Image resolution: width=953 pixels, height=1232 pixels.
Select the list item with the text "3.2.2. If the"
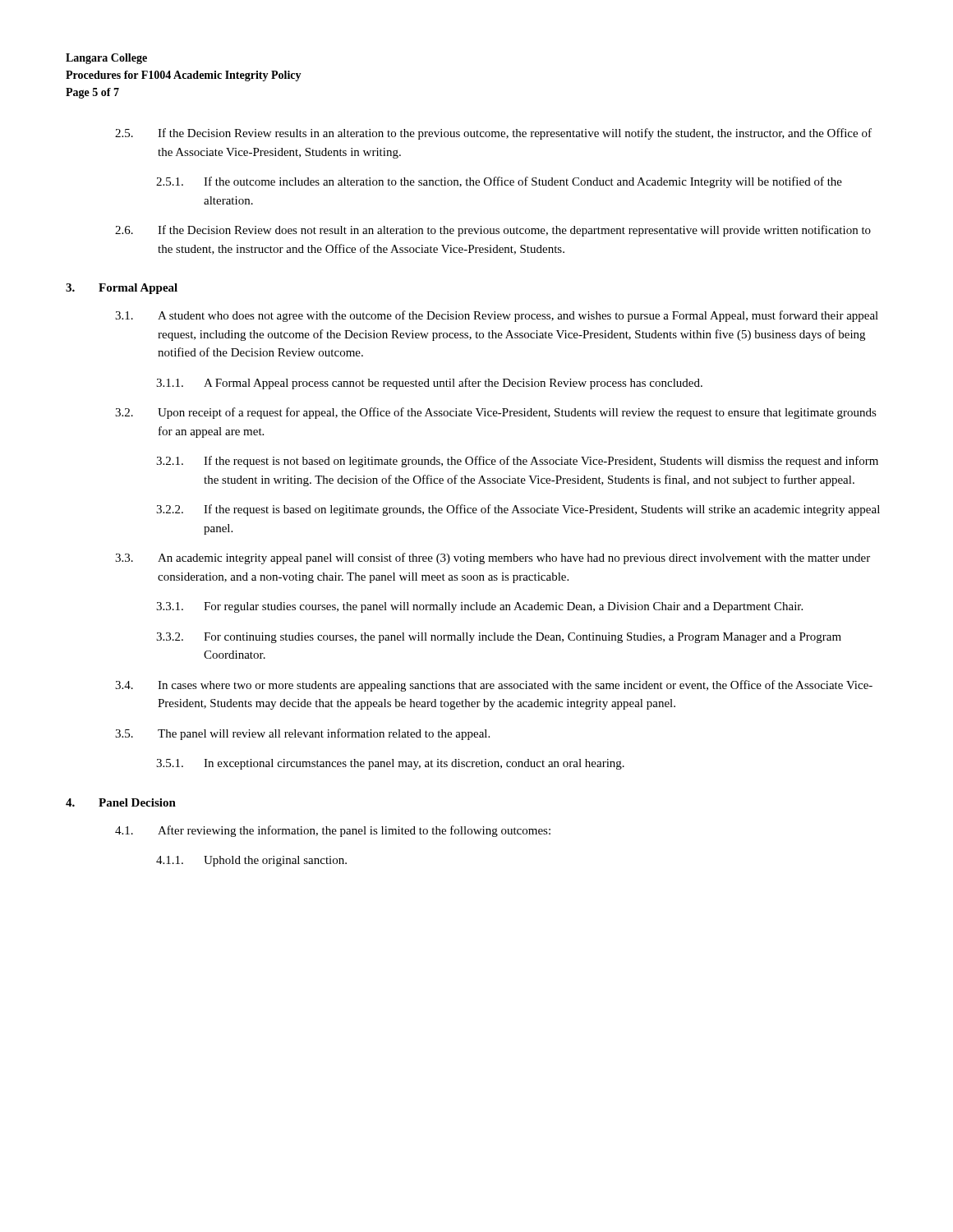[522, 519]
